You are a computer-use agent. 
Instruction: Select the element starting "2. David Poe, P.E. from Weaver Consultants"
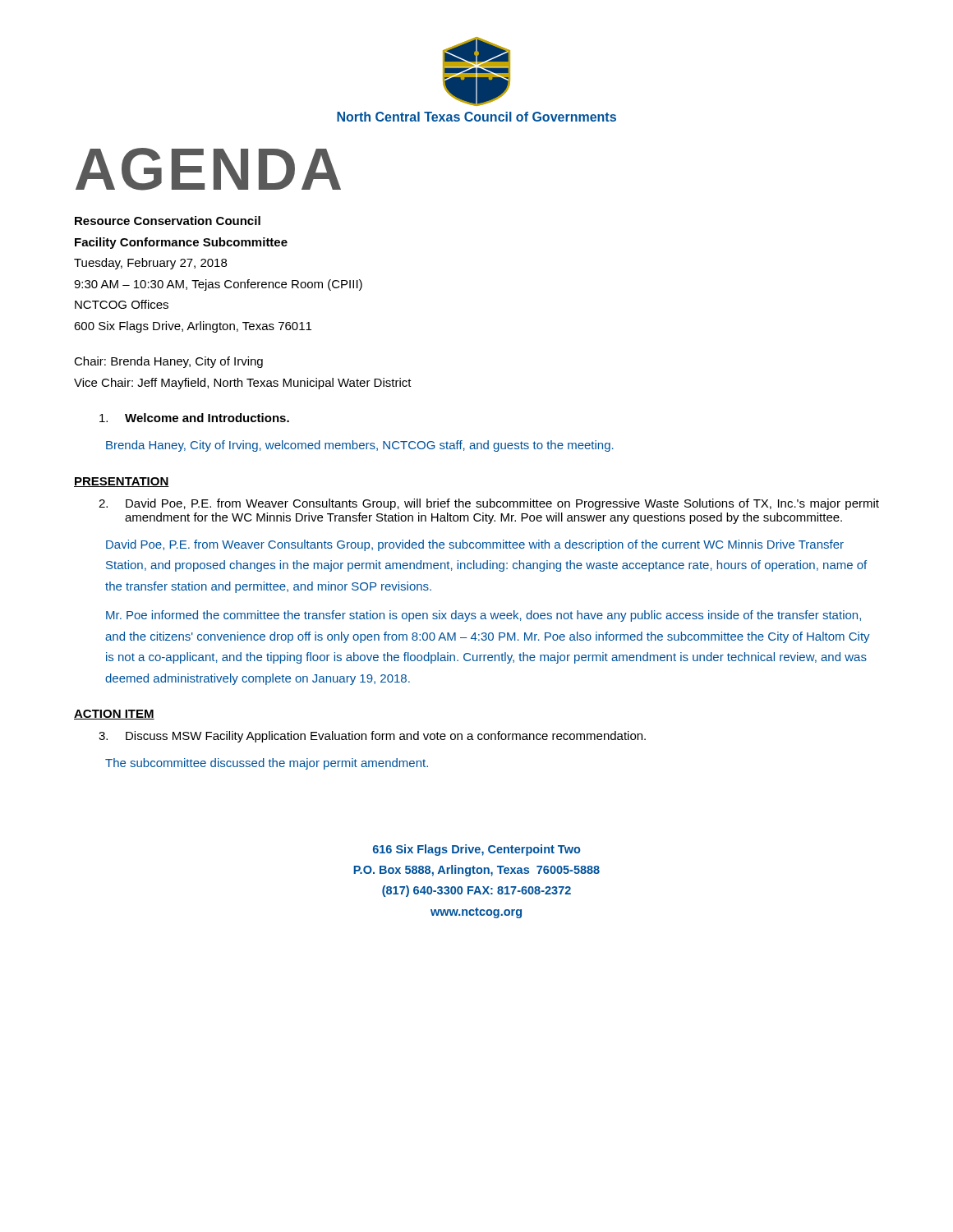click(489, 510)
